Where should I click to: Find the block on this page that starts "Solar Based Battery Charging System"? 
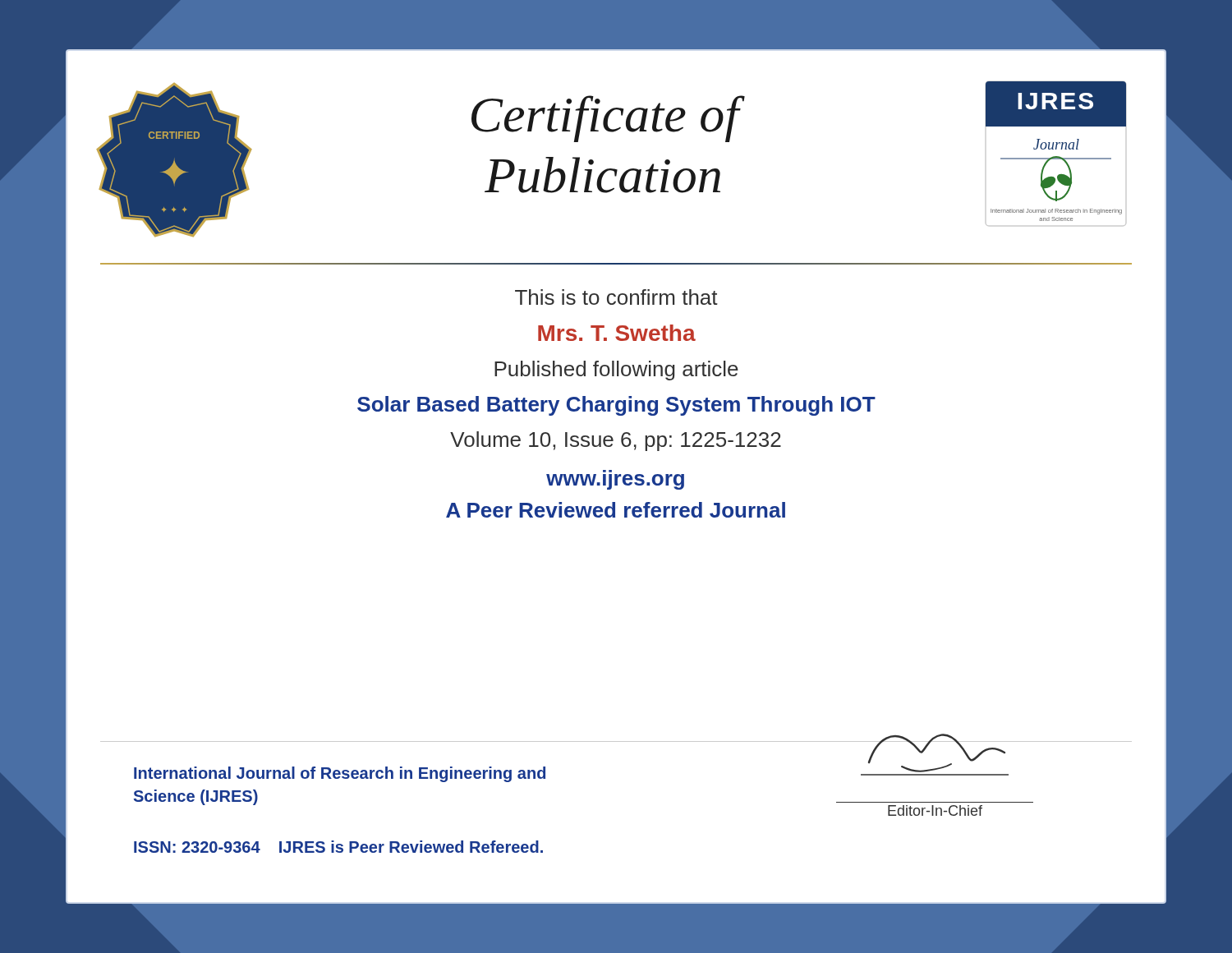point(616,404)
